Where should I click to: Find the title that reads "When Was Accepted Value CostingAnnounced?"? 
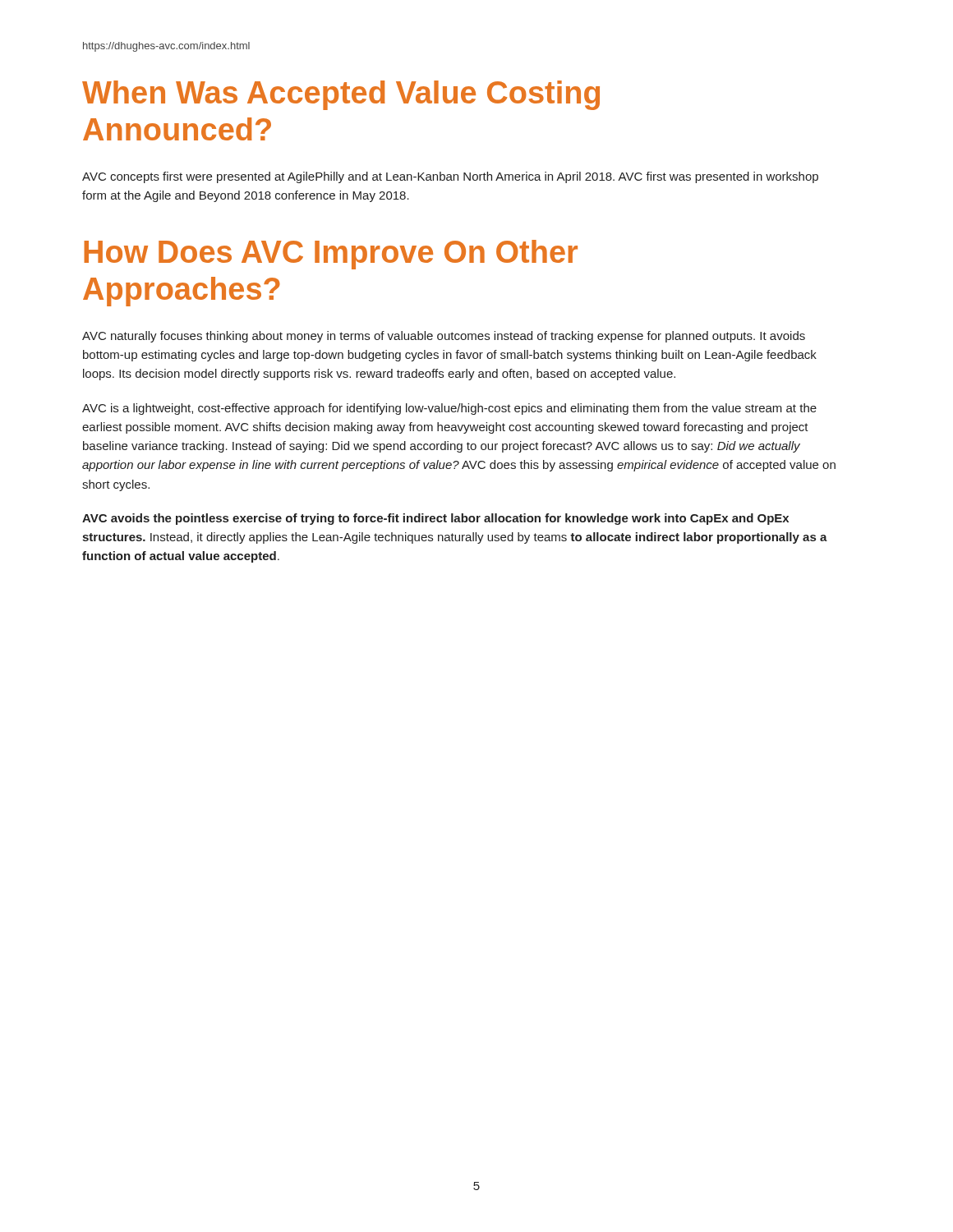(342, 111)
